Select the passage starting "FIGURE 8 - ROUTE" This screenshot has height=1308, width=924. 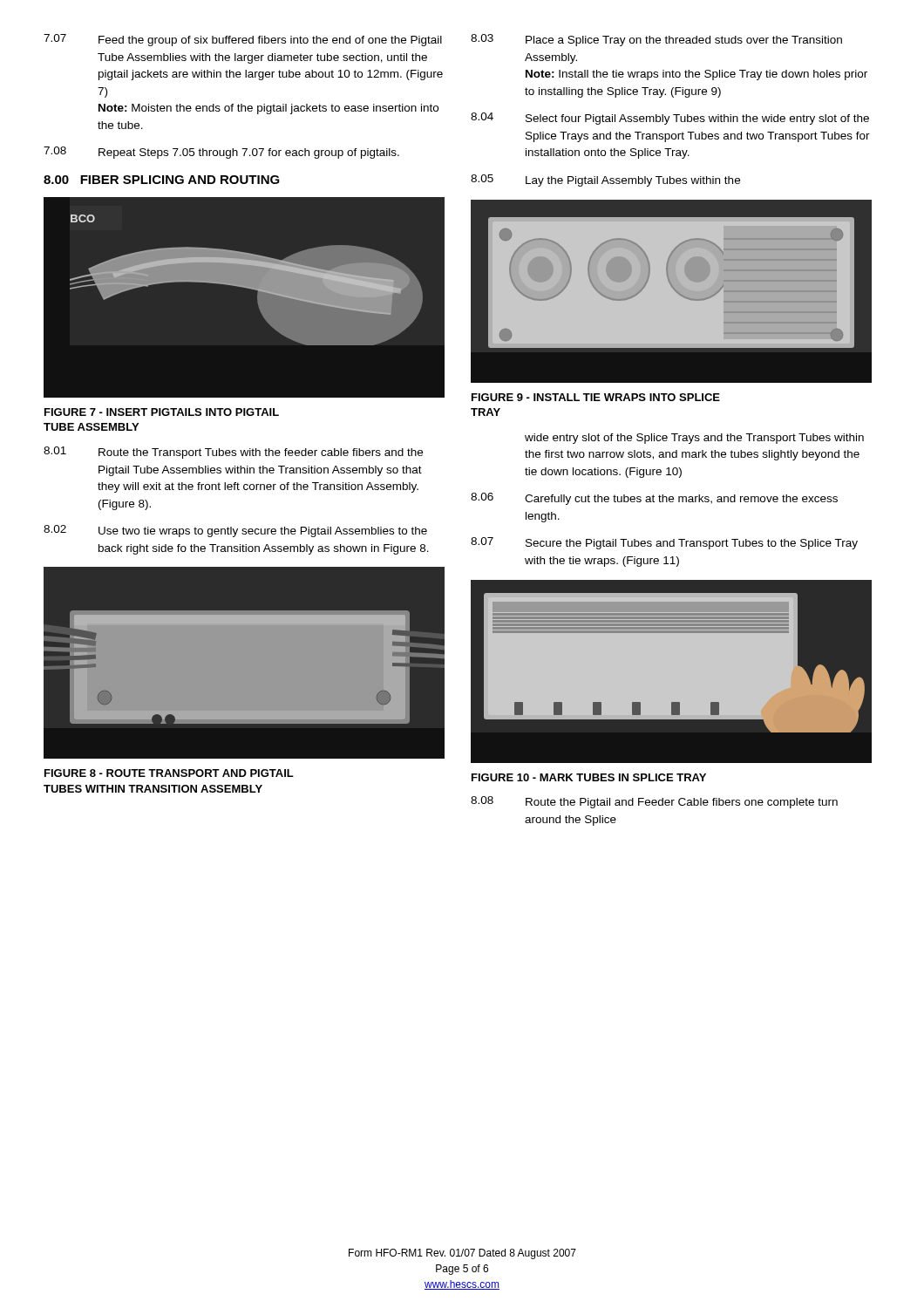click(x=169, y=781)
